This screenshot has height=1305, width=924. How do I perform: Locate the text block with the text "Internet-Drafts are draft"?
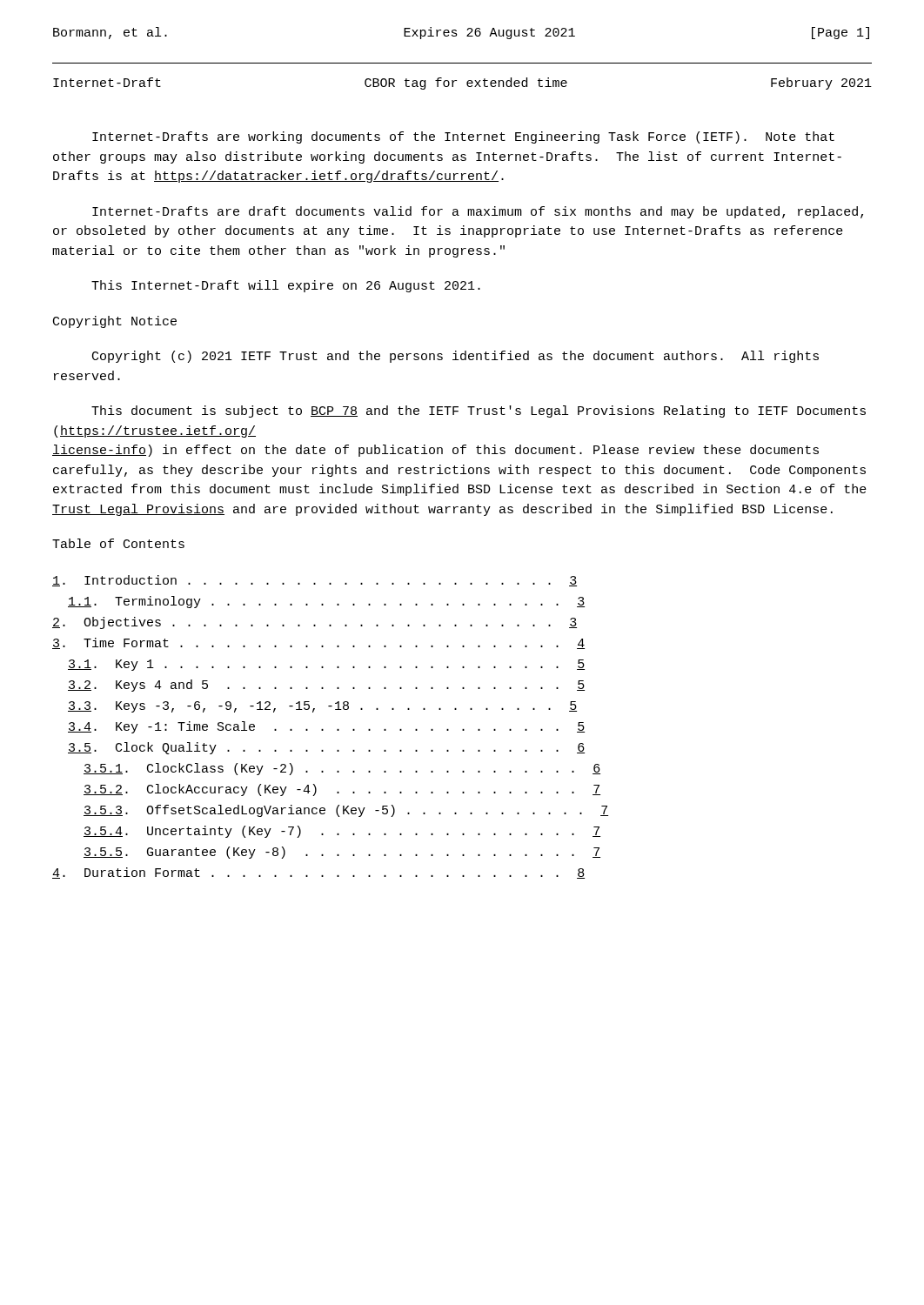[459, 232]
